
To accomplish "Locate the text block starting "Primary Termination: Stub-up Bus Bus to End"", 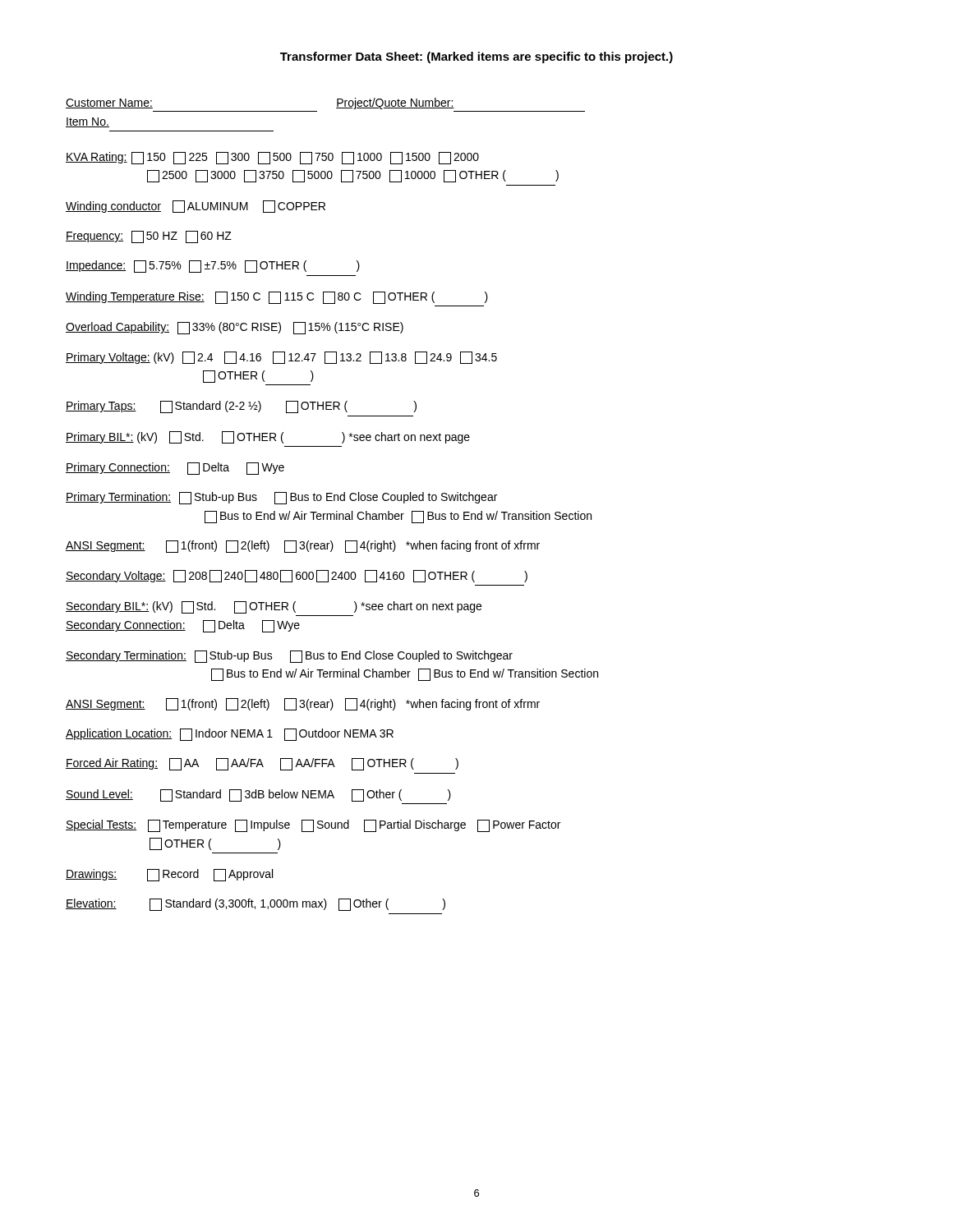I will [329, 506].
